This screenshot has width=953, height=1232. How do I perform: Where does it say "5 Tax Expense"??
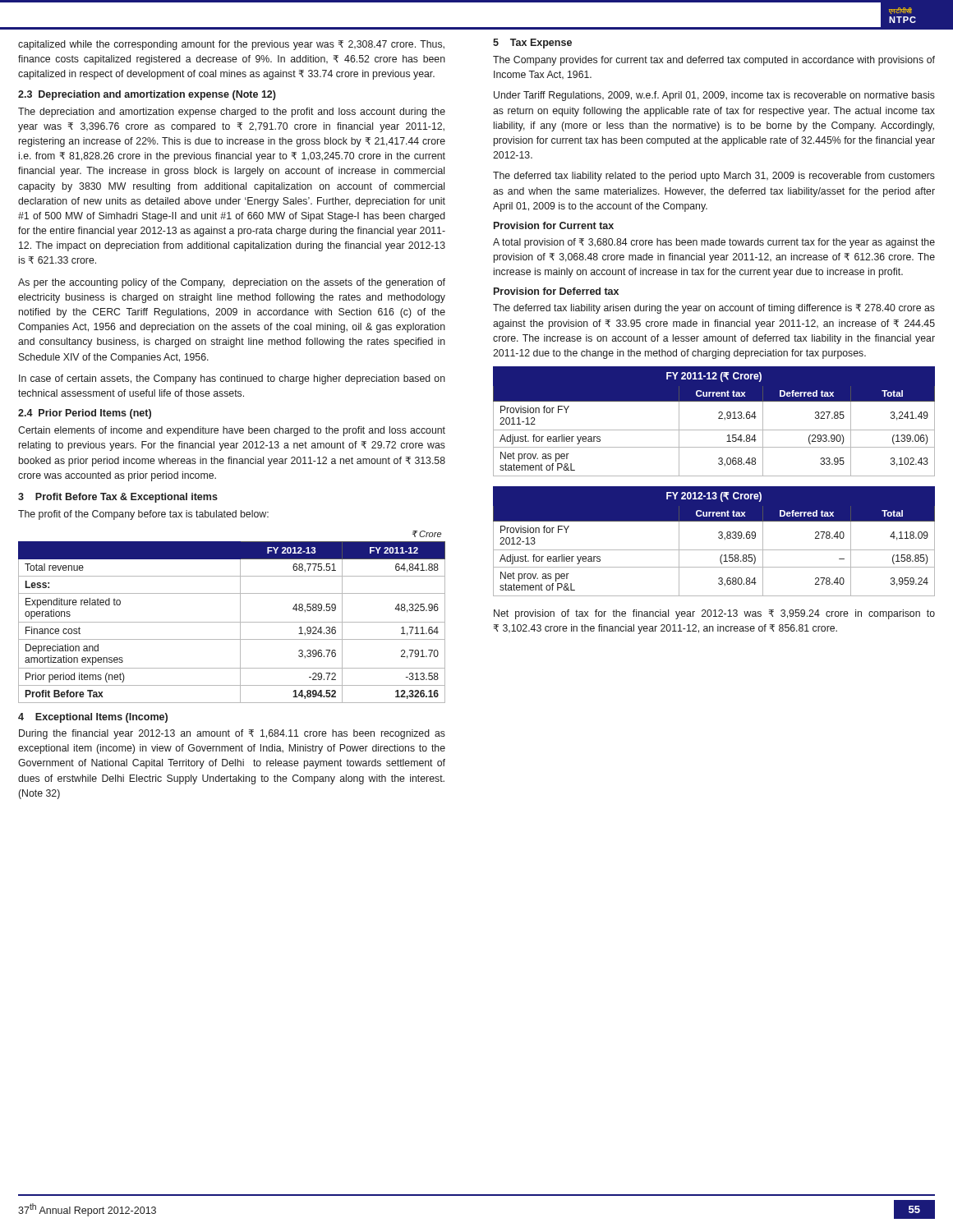click(532, 43)
